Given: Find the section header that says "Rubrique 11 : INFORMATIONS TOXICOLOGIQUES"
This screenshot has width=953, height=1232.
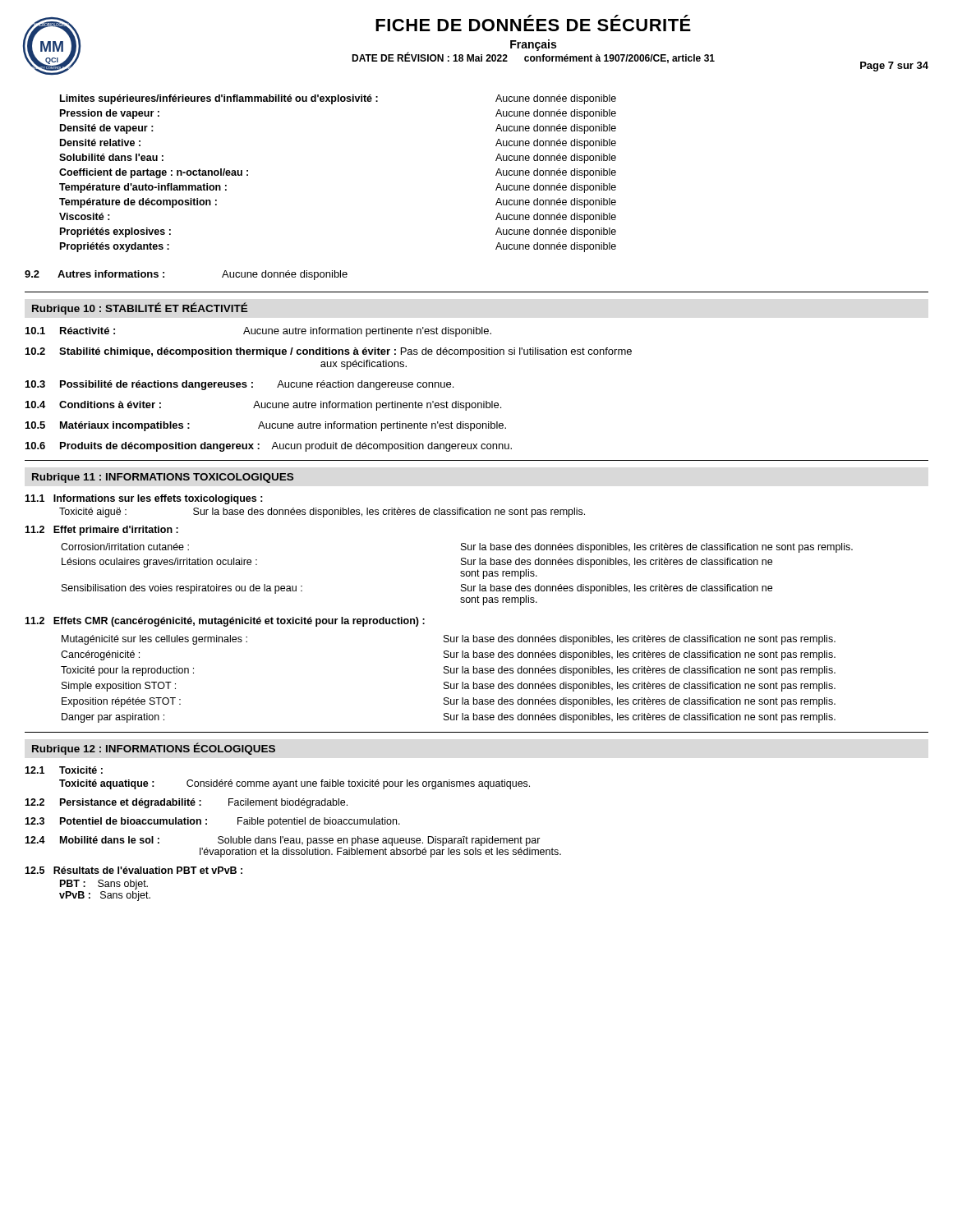Looking at the screenshot, I should tap(163, 477).
